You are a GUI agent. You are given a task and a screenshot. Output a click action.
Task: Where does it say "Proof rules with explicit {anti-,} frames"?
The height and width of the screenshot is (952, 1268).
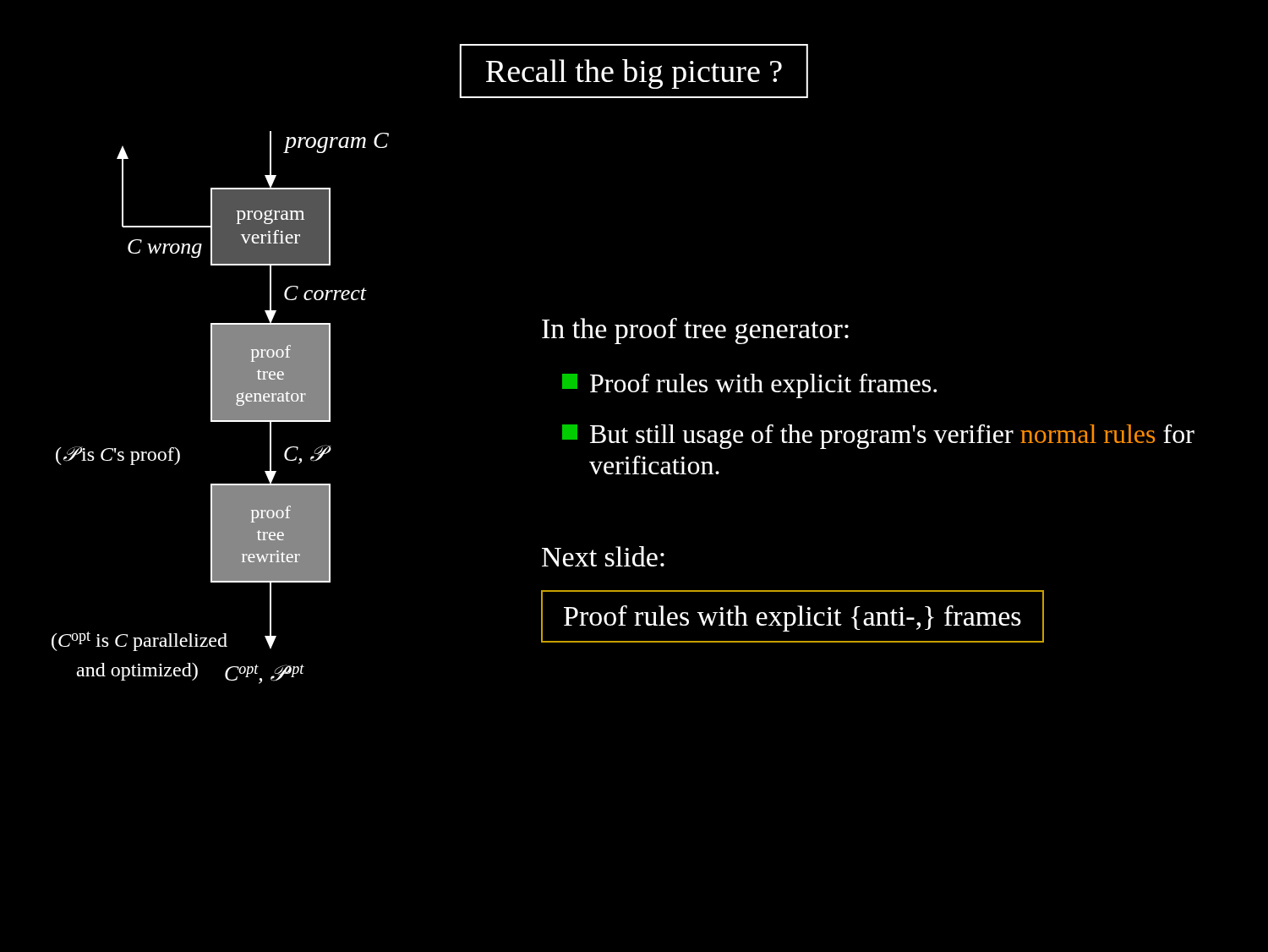(792, 616)
